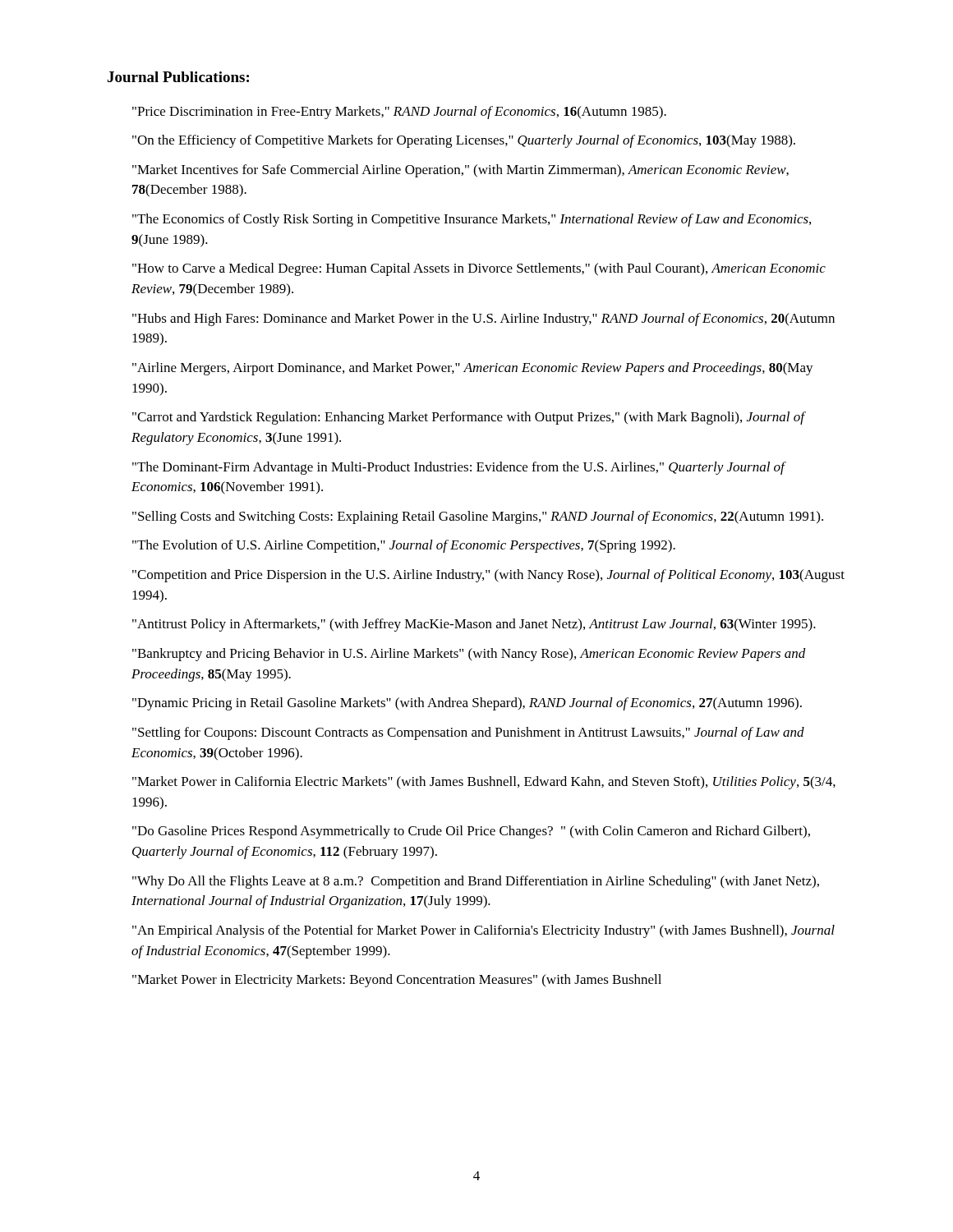Where is the passage that starts ""On the Efficiency of"?
953x1232 pixels.
pos(464,140)
